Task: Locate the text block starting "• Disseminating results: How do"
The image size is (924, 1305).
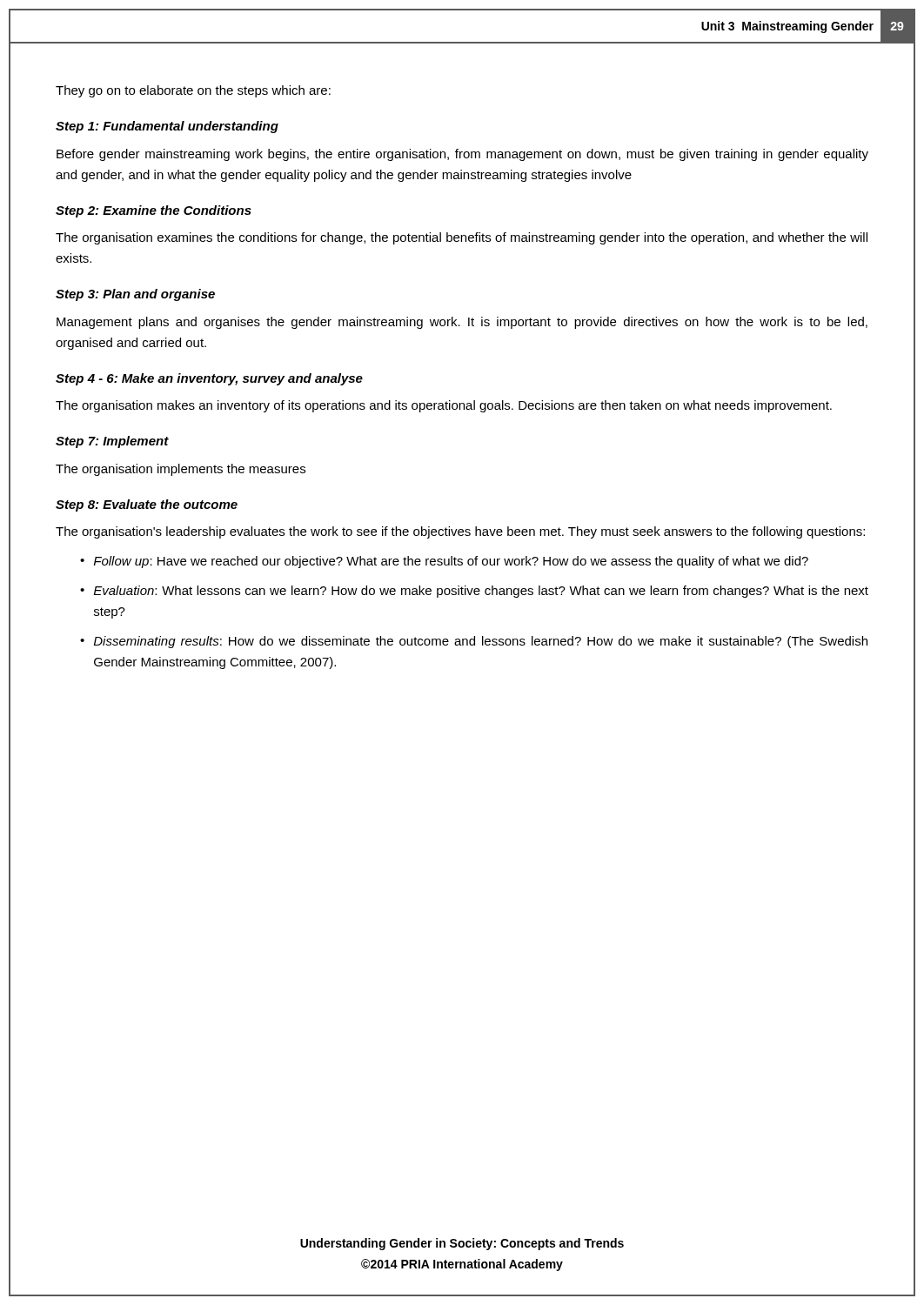Action: click(x=474, y=652)
